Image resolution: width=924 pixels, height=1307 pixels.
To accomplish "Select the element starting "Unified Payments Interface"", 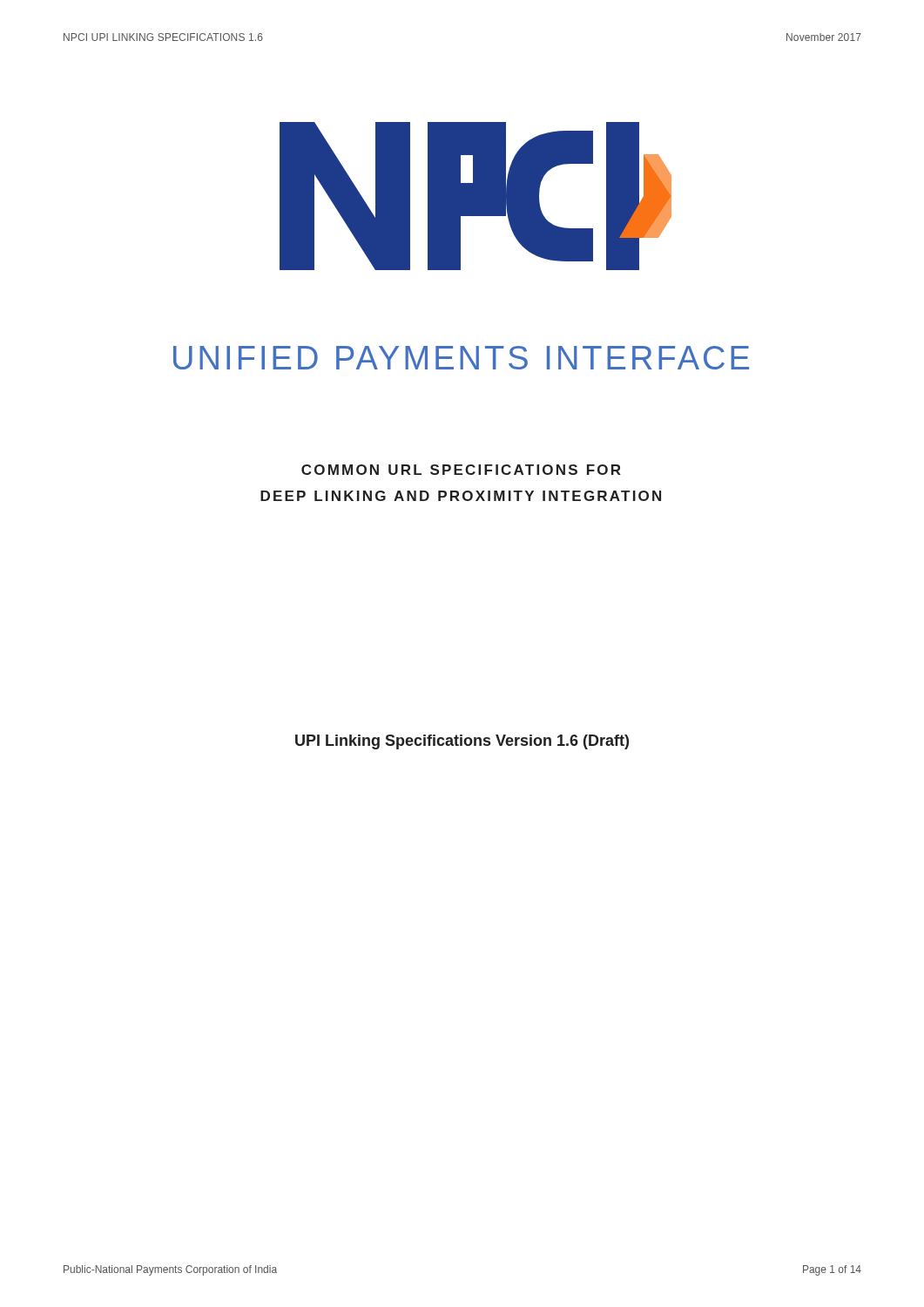I will pyautogui.click(x=462, y=359).
